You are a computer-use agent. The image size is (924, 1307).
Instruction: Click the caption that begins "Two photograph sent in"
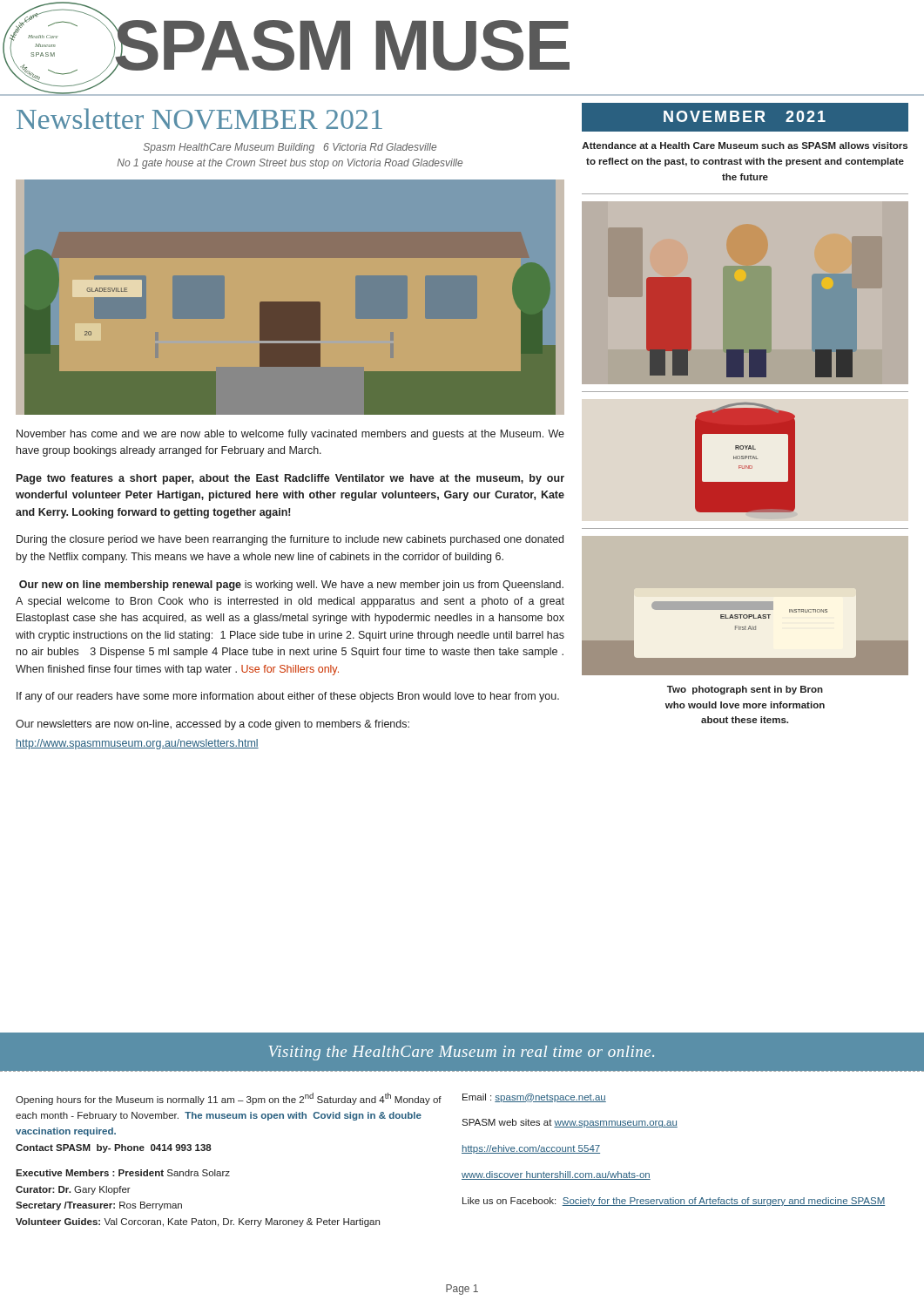(745, 705)
